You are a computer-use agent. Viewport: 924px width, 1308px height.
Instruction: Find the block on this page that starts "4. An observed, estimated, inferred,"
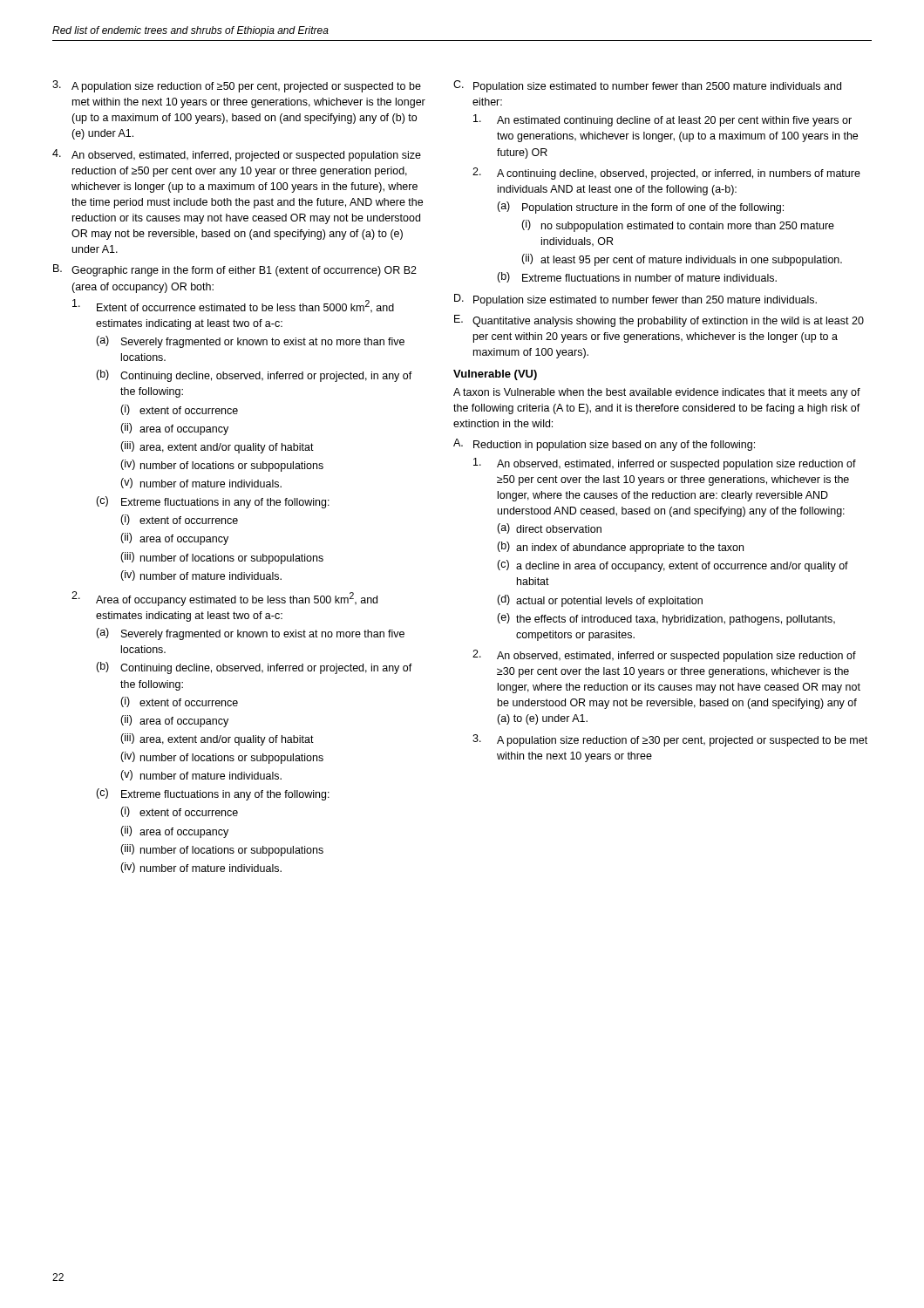coord(240,202)
